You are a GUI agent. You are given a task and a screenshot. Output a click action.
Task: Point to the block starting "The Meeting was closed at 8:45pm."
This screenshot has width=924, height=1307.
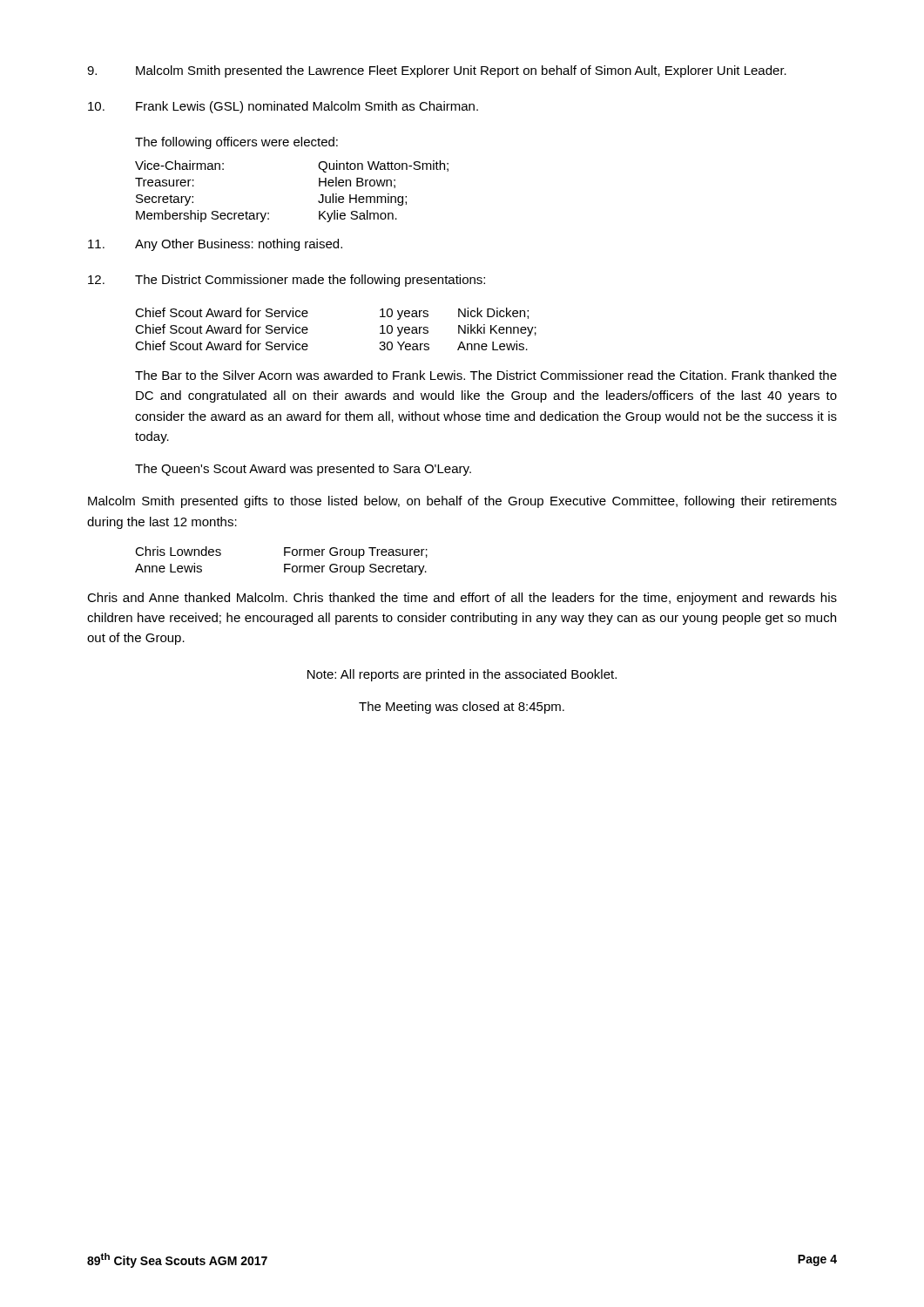462,706
